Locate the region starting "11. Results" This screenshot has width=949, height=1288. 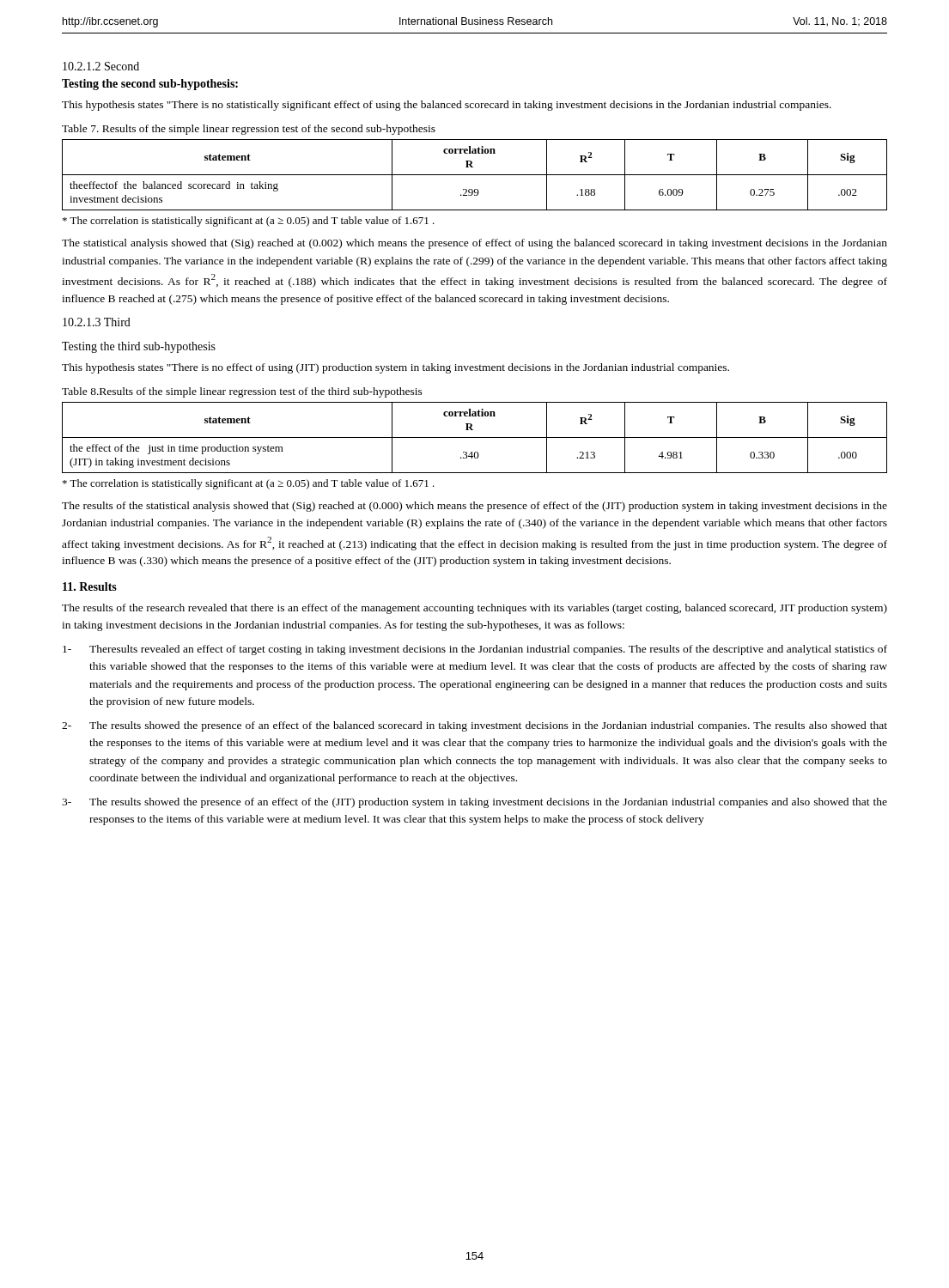89,586
